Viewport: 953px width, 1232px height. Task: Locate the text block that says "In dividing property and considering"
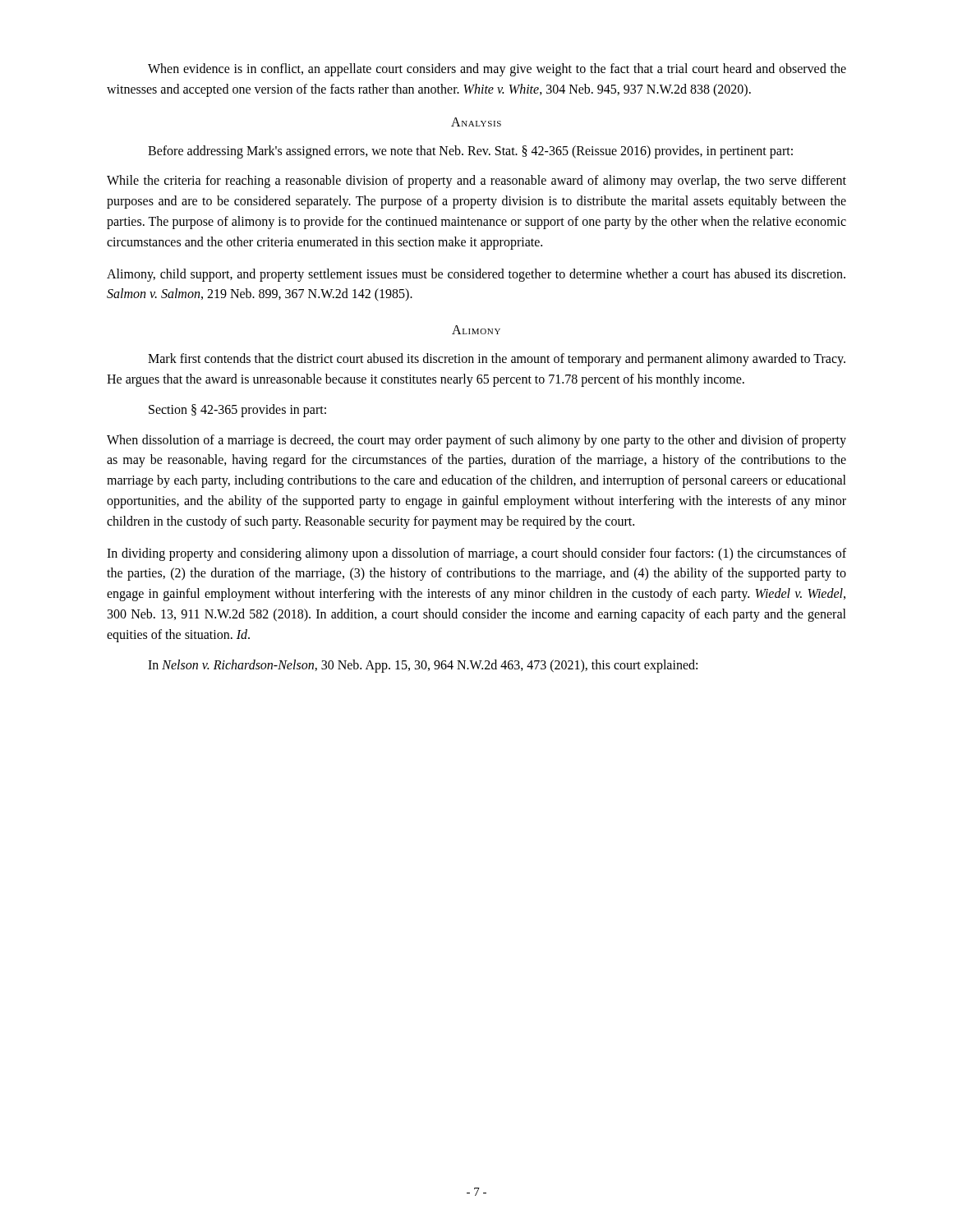point(476,594)
